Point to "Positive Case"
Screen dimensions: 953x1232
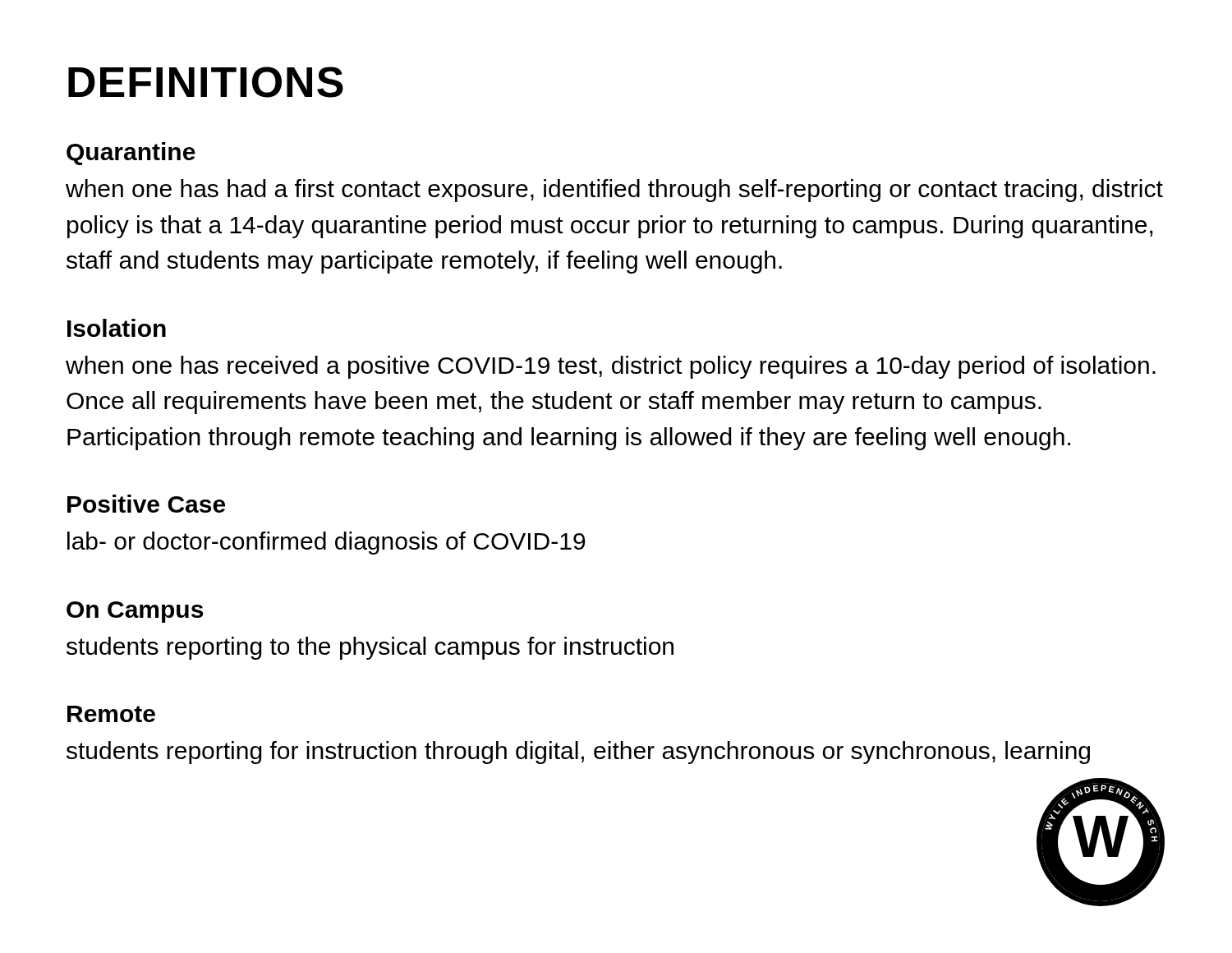(x=146, y=504)
